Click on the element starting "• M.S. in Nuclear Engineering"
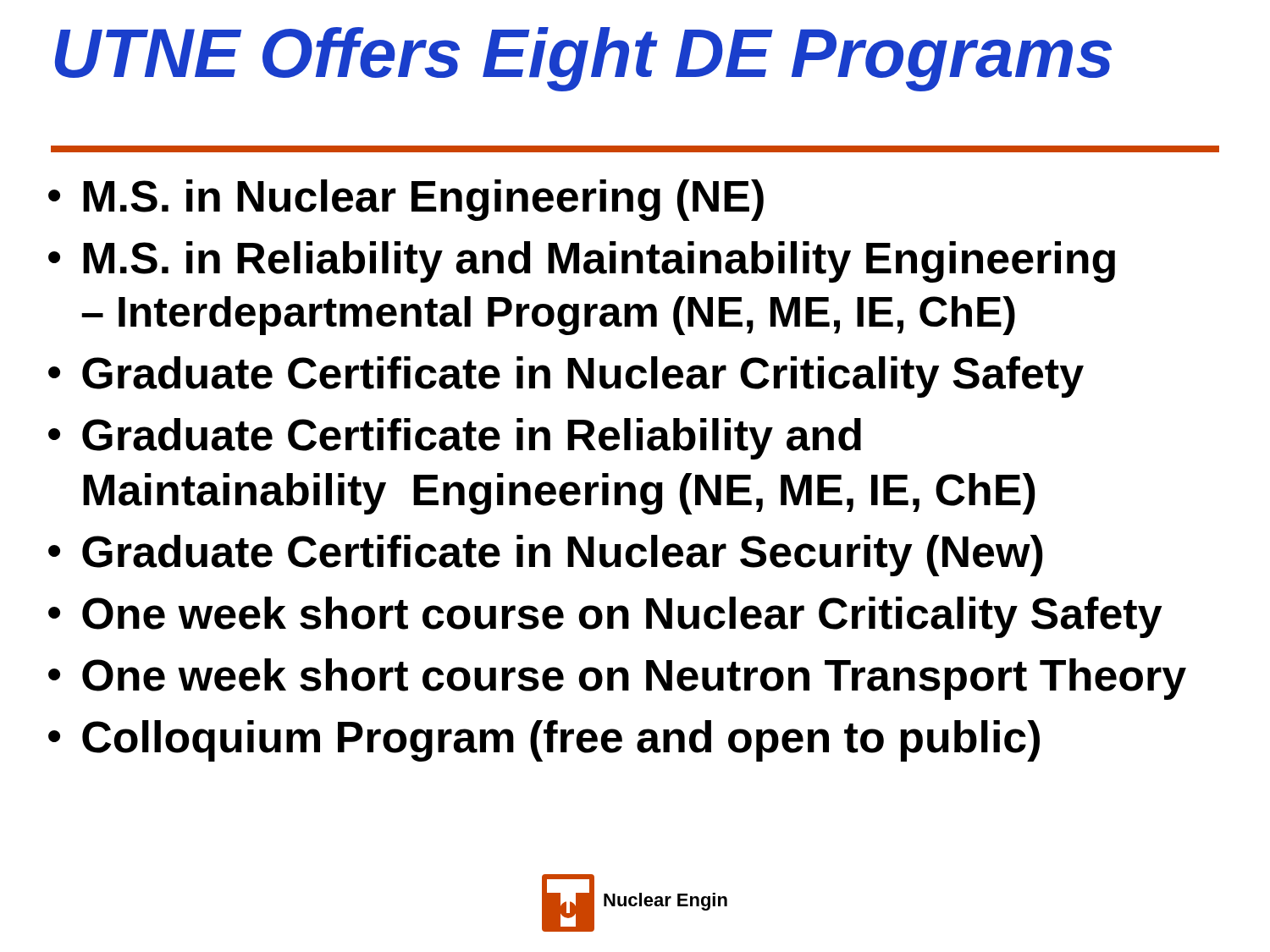 click(x=406, y=197)
